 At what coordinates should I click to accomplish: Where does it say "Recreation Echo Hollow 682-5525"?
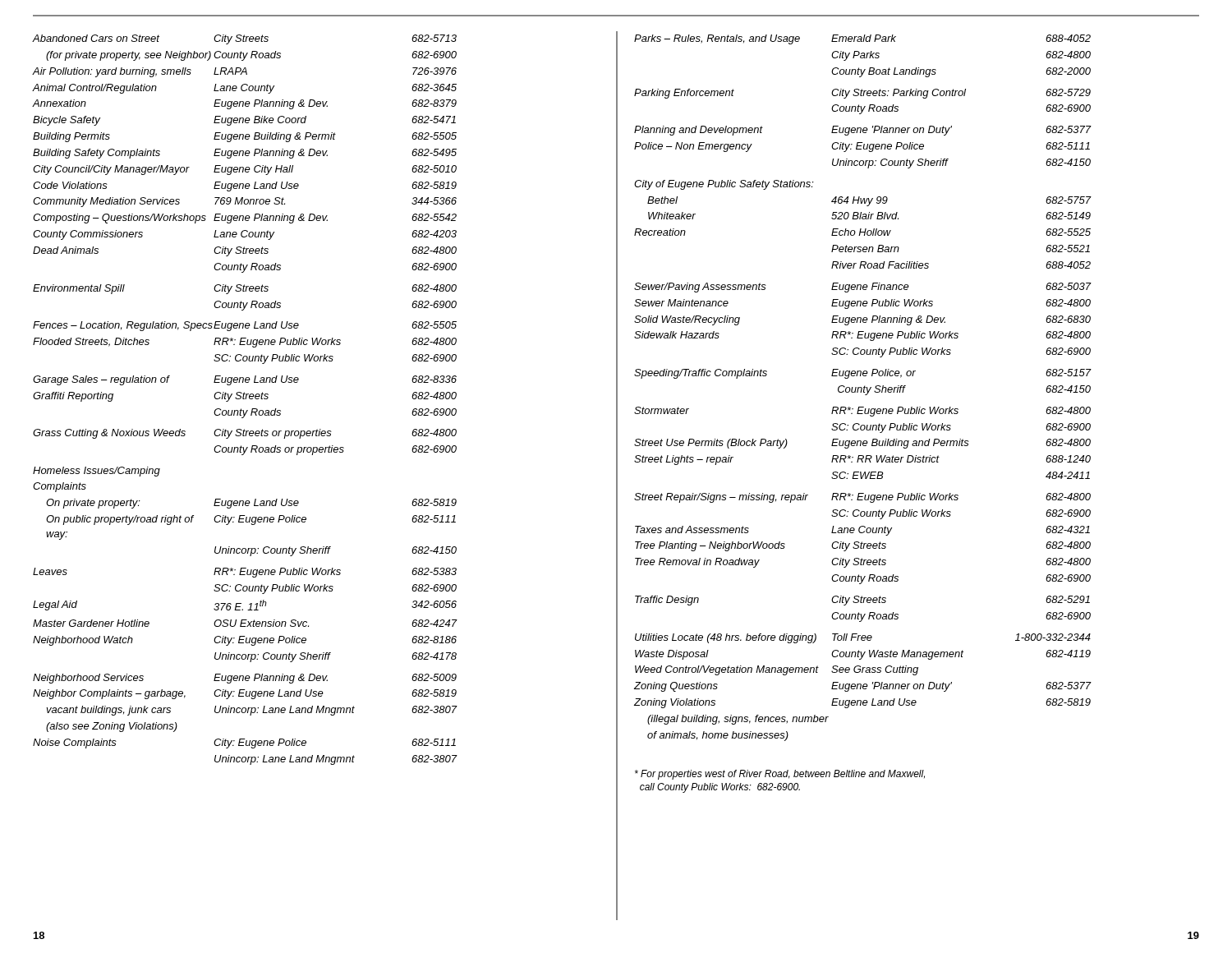(x=864, y=233)
